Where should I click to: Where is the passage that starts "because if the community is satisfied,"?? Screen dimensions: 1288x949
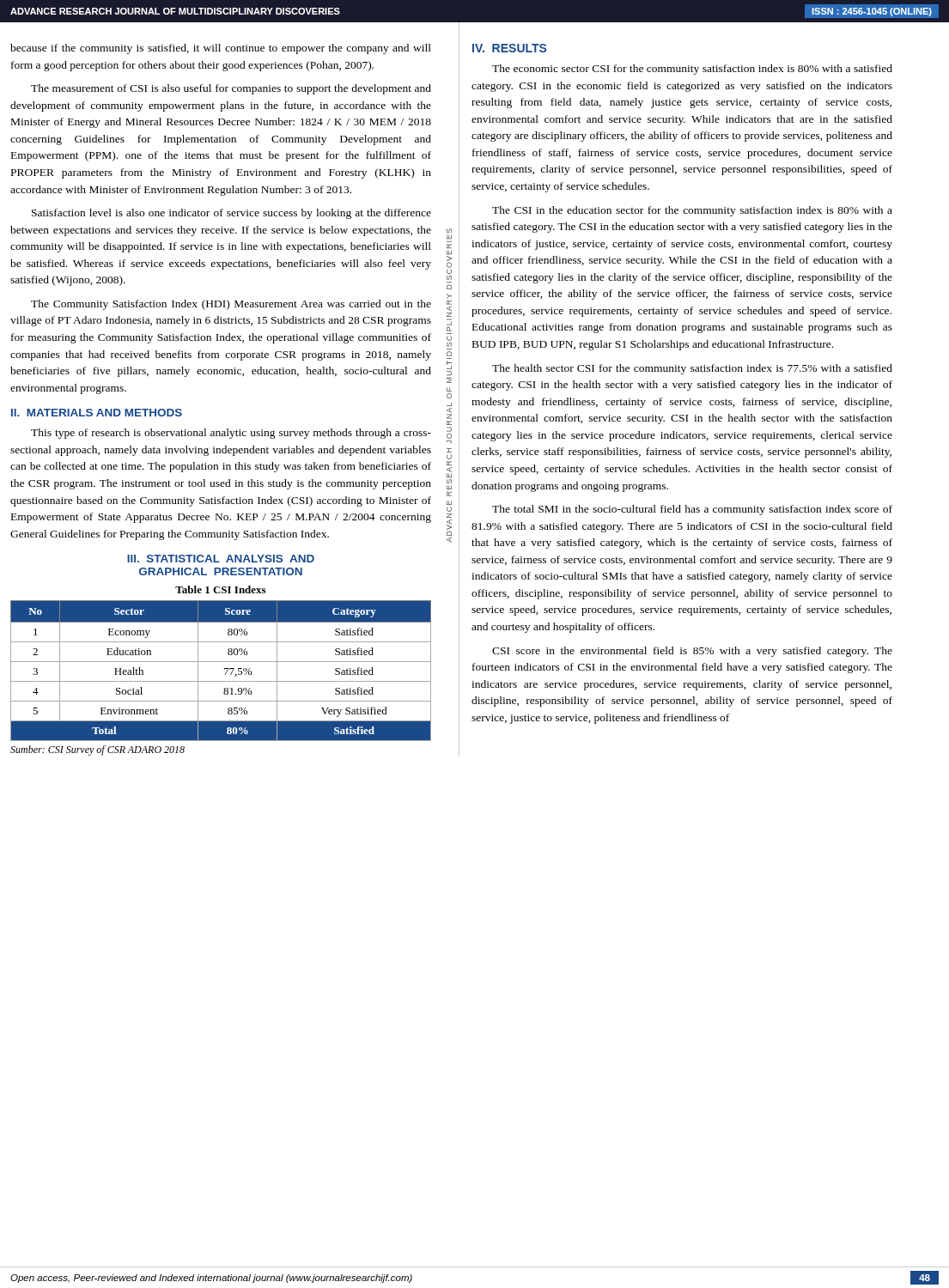(x=221, y=56)
